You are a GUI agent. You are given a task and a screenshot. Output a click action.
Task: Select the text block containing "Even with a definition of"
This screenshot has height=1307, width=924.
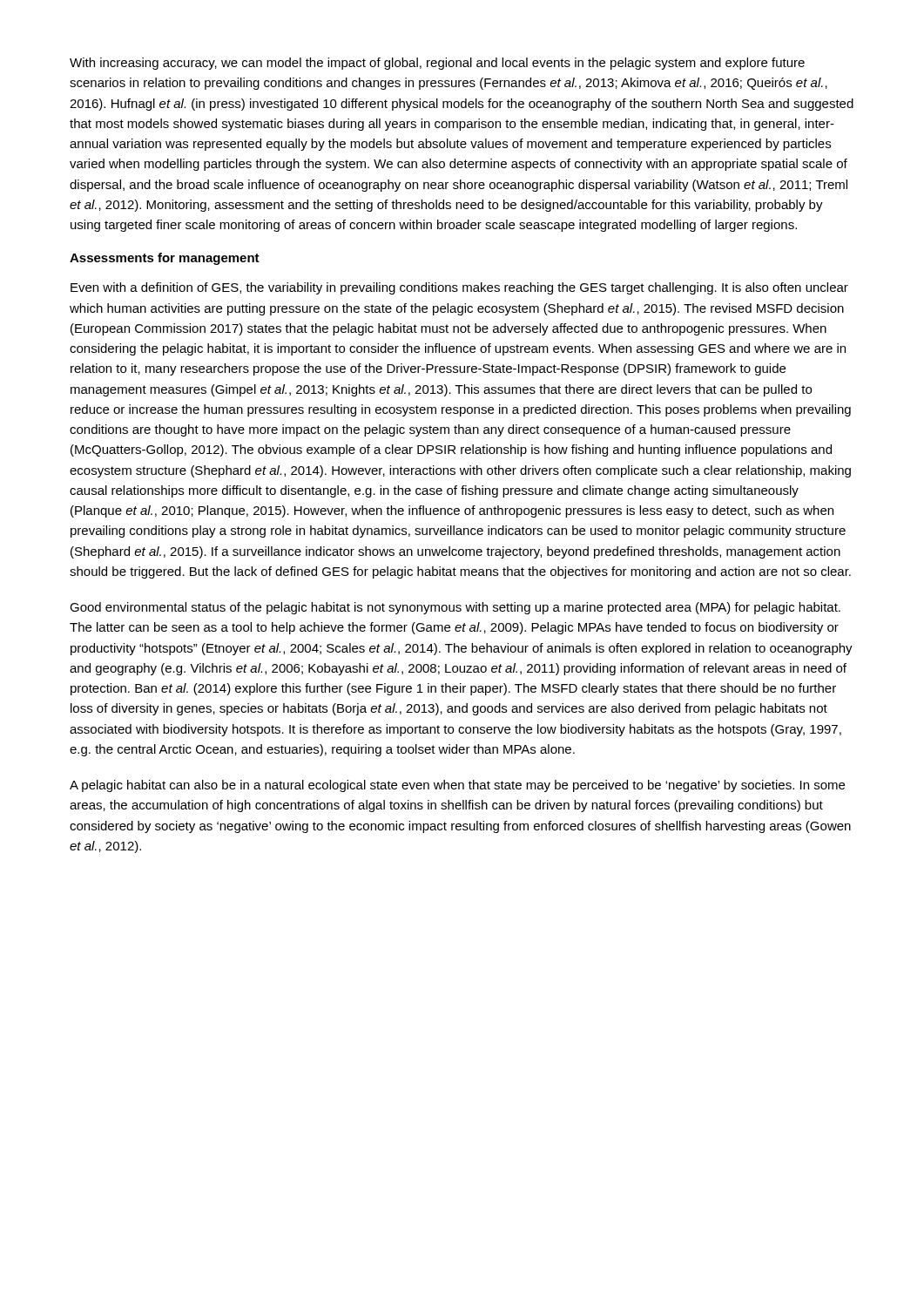(x=461, y=429)
